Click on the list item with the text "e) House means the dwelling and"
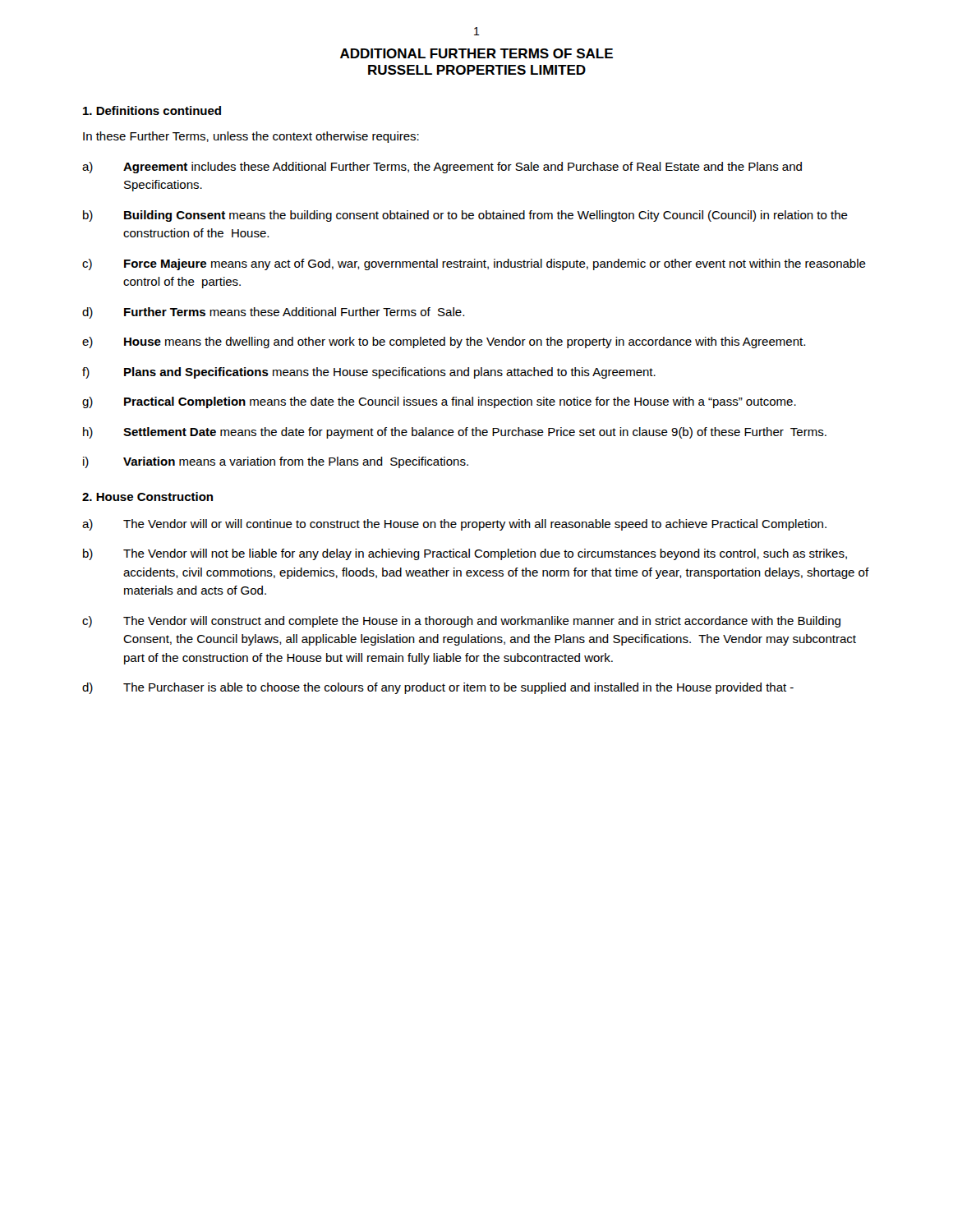The width and height of the screenshot is (953, 1232). (476, 342)
